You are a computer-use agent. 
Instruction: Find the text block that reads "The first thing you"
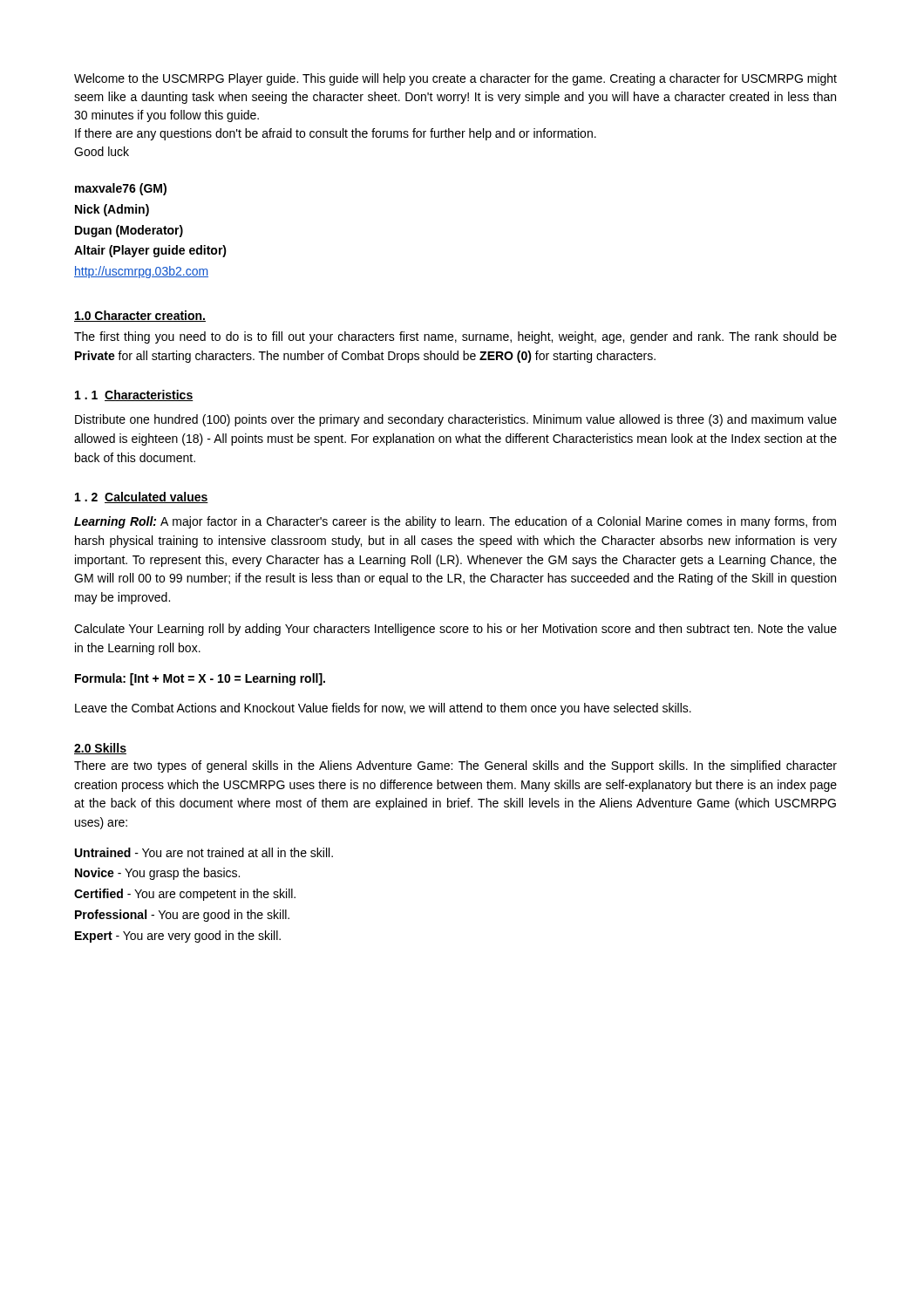click(455, 346)
